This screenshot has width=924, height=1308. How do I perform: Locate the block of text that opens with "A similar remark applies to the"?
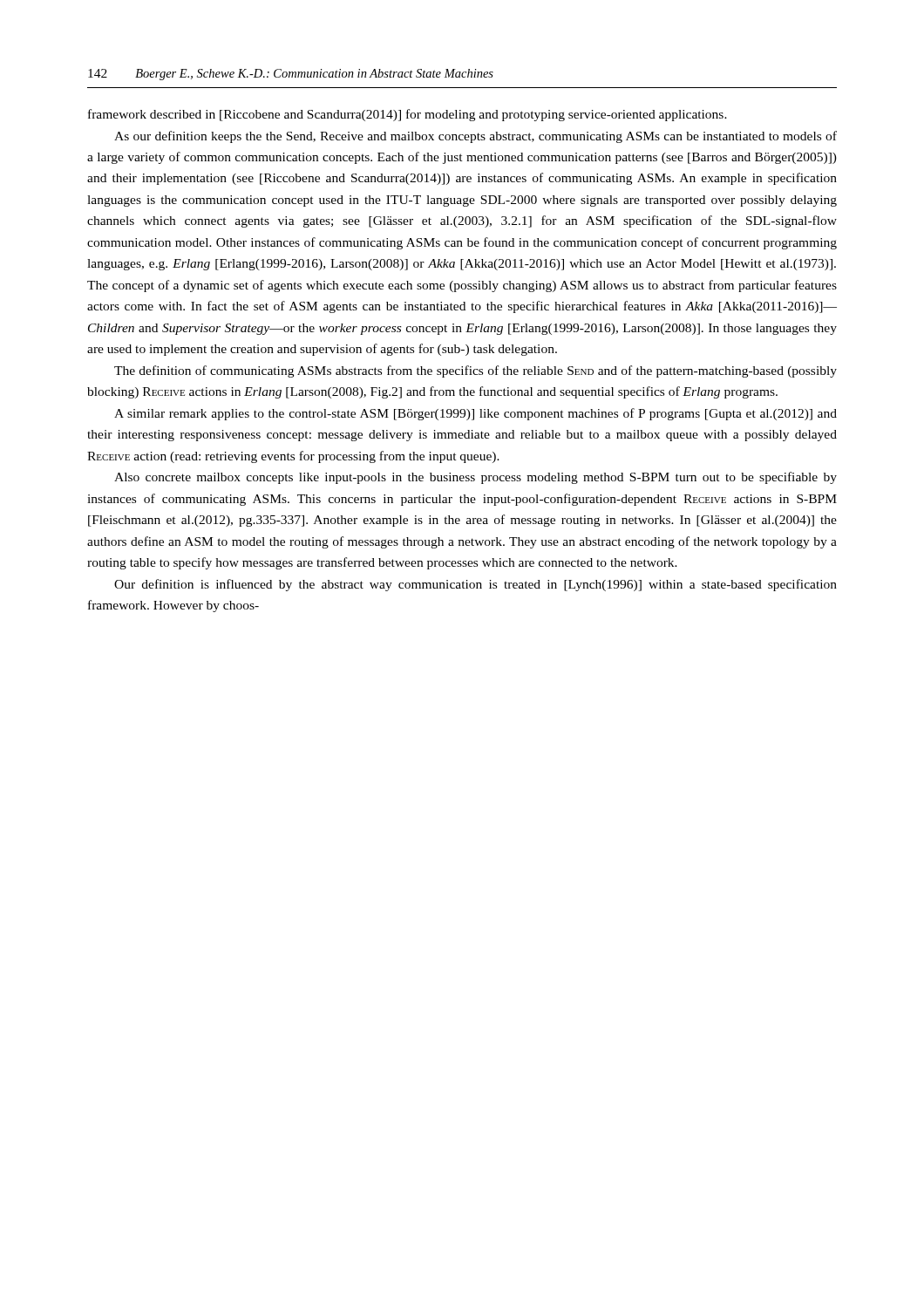[x=462, y=434]
